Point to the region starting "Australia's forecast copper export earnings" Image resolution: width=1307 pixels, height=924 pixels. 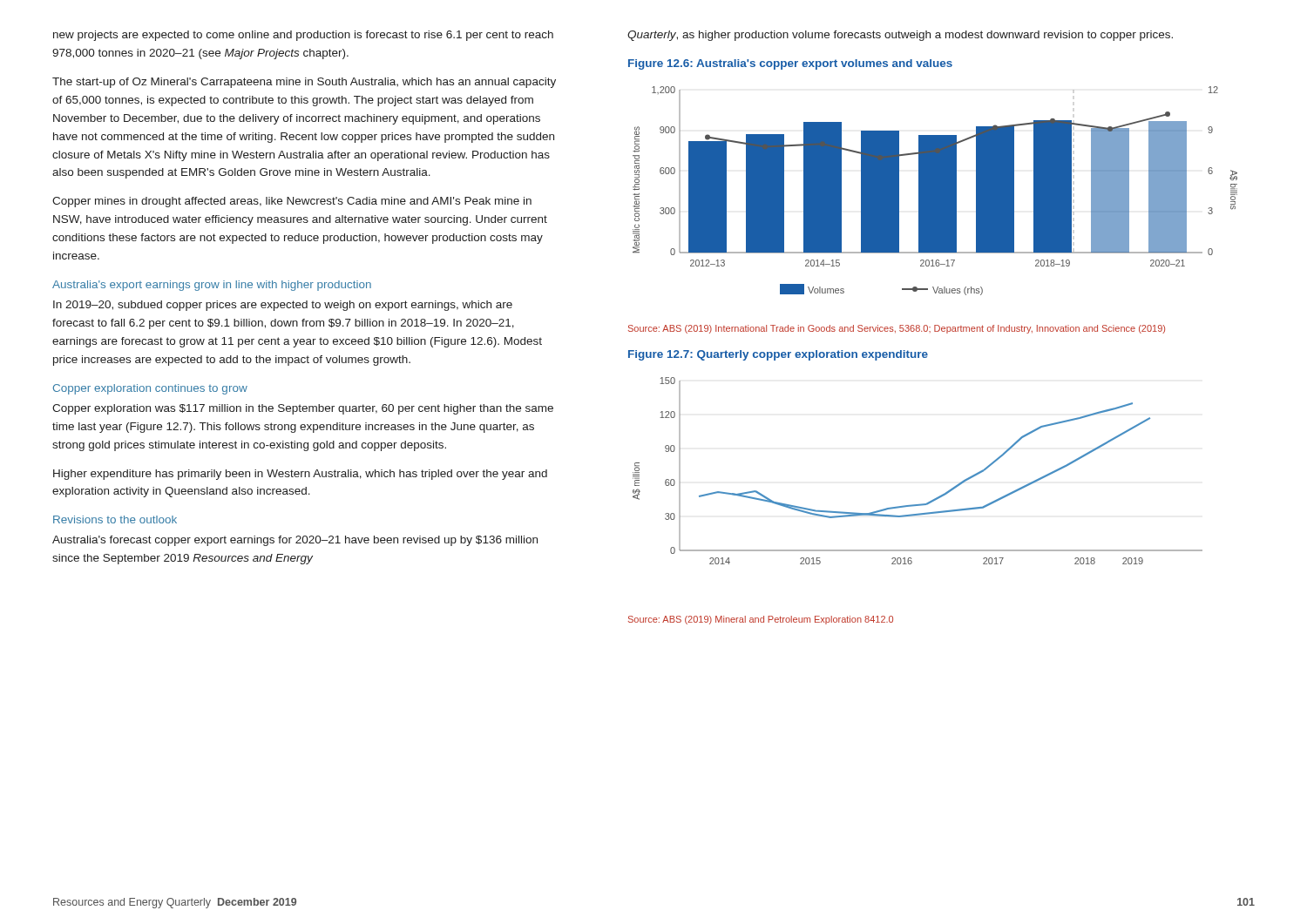(295, 549)
